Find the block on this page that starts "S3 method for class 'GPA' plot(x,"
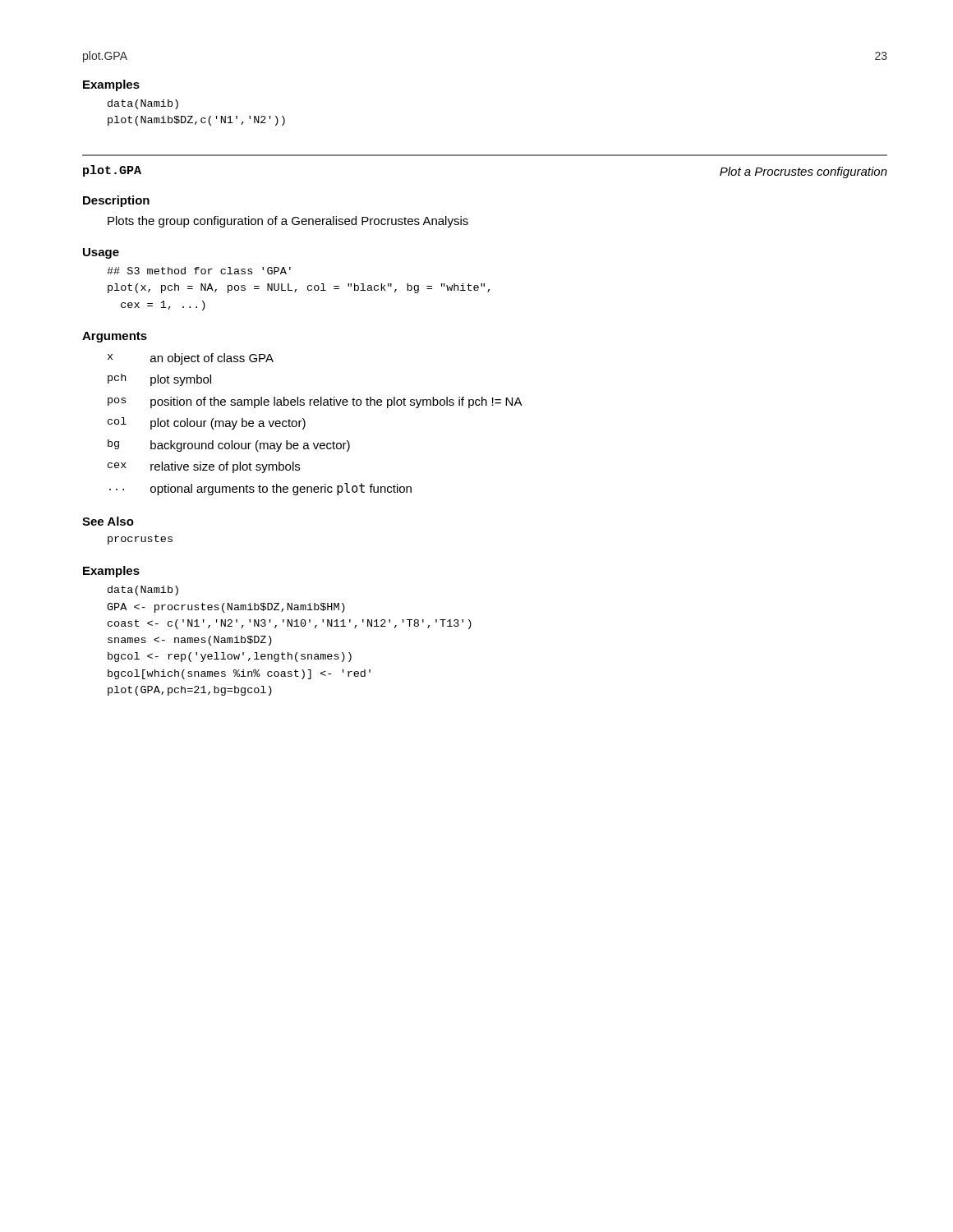 pyautogui.click(x=300, y=288)
